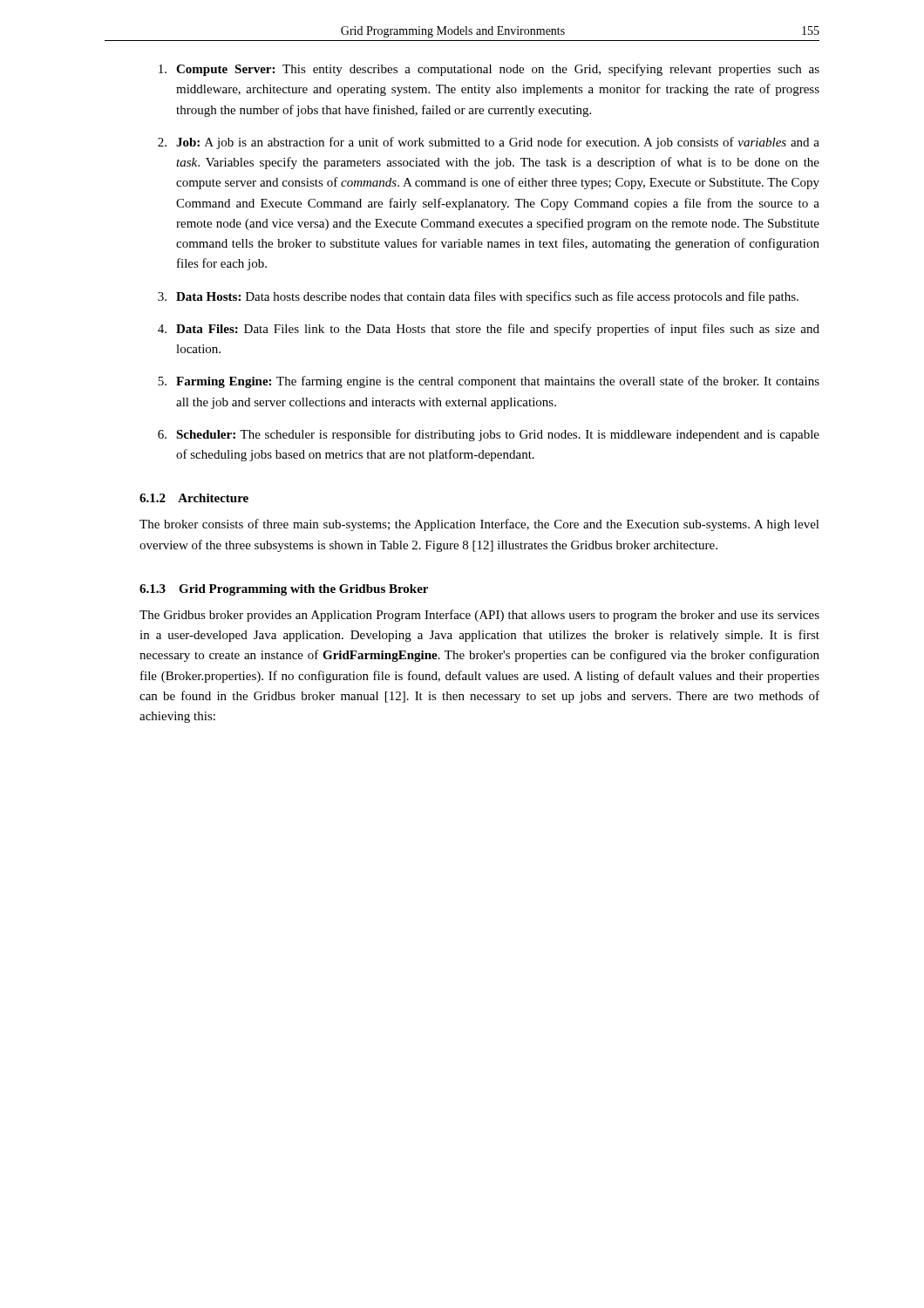Viewport: 924px width, 1308px height.
Task: Where is the passage that starts "2. Job: A job is an abstraction"?
Action: click(479, 203)
